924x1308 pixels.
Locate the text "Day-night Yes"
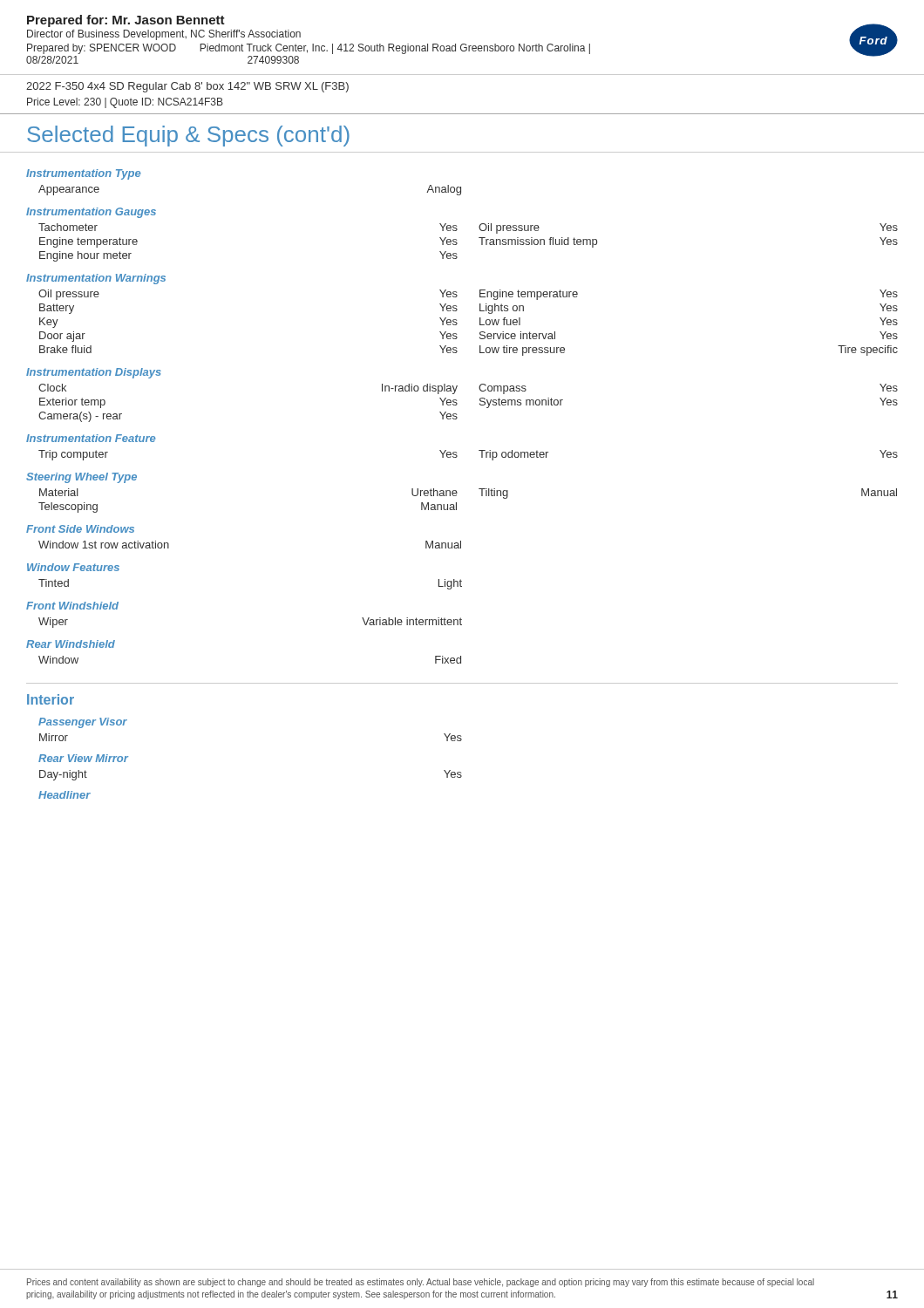[64, 775]
